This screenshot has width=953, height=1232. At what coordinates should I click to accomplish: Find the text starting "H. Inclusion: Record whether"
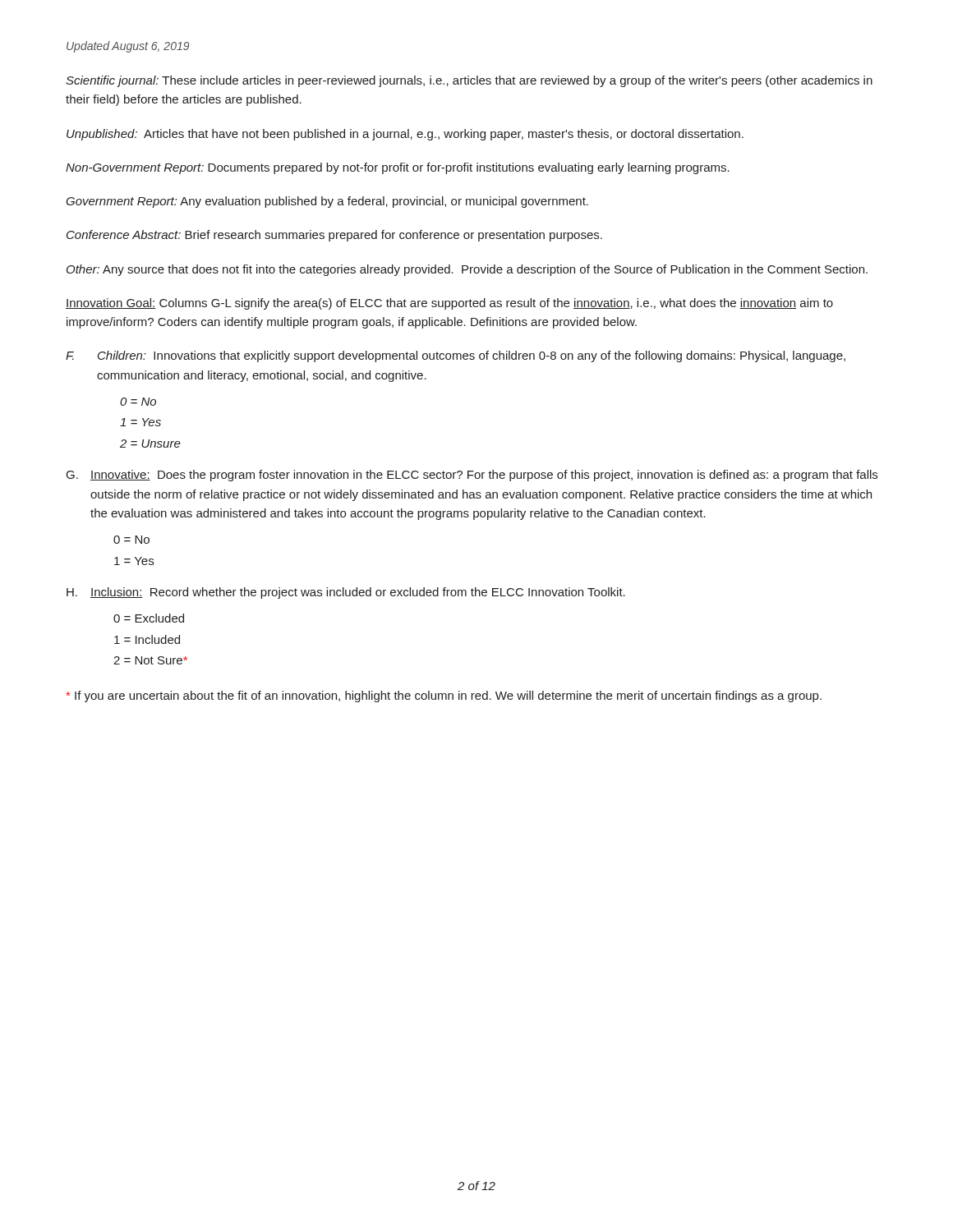[346, 593]
